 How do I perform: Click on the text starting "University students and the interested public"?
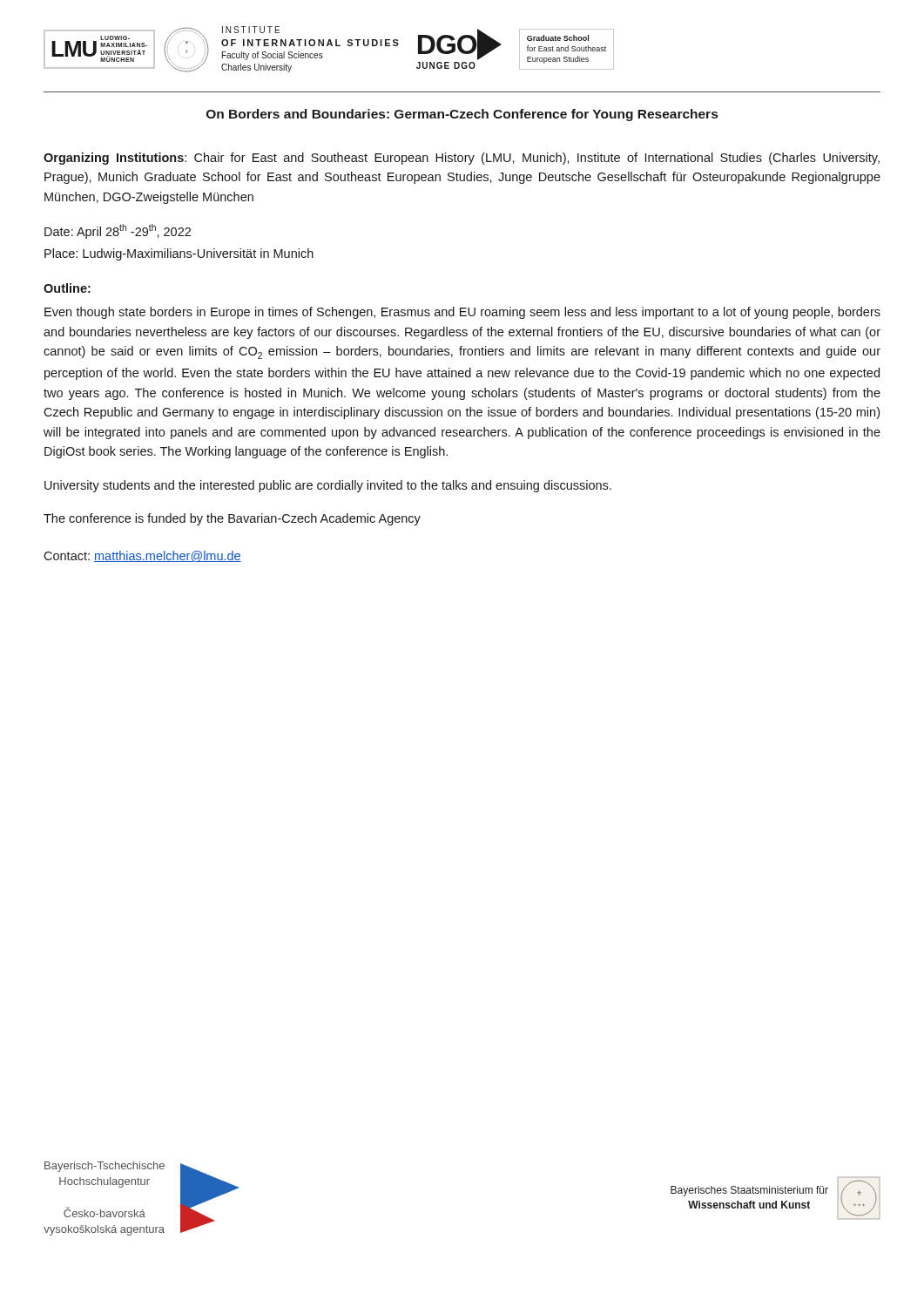click(328, 485)
